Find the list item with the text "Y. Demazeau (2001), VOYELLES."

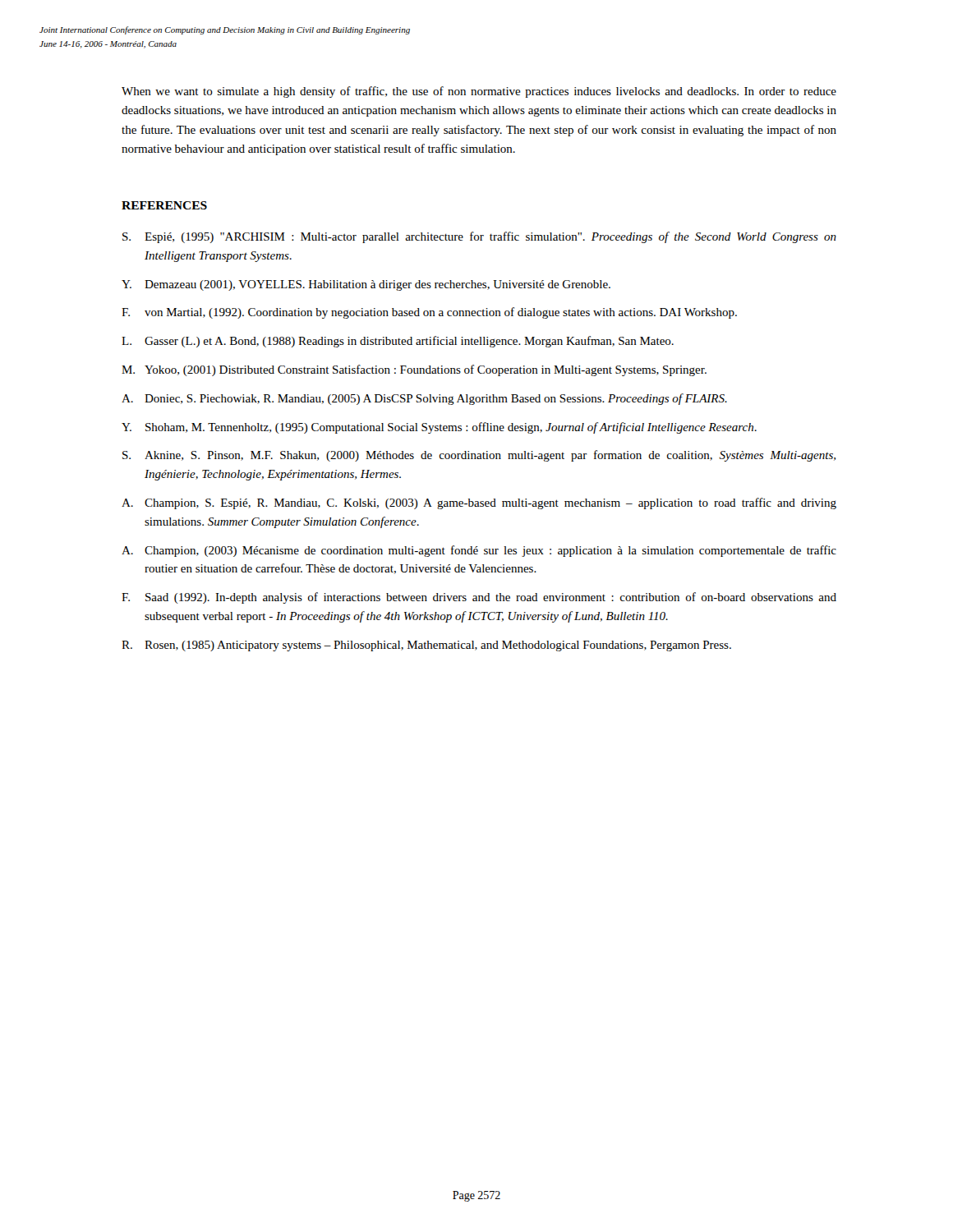[x=479, y=284]
